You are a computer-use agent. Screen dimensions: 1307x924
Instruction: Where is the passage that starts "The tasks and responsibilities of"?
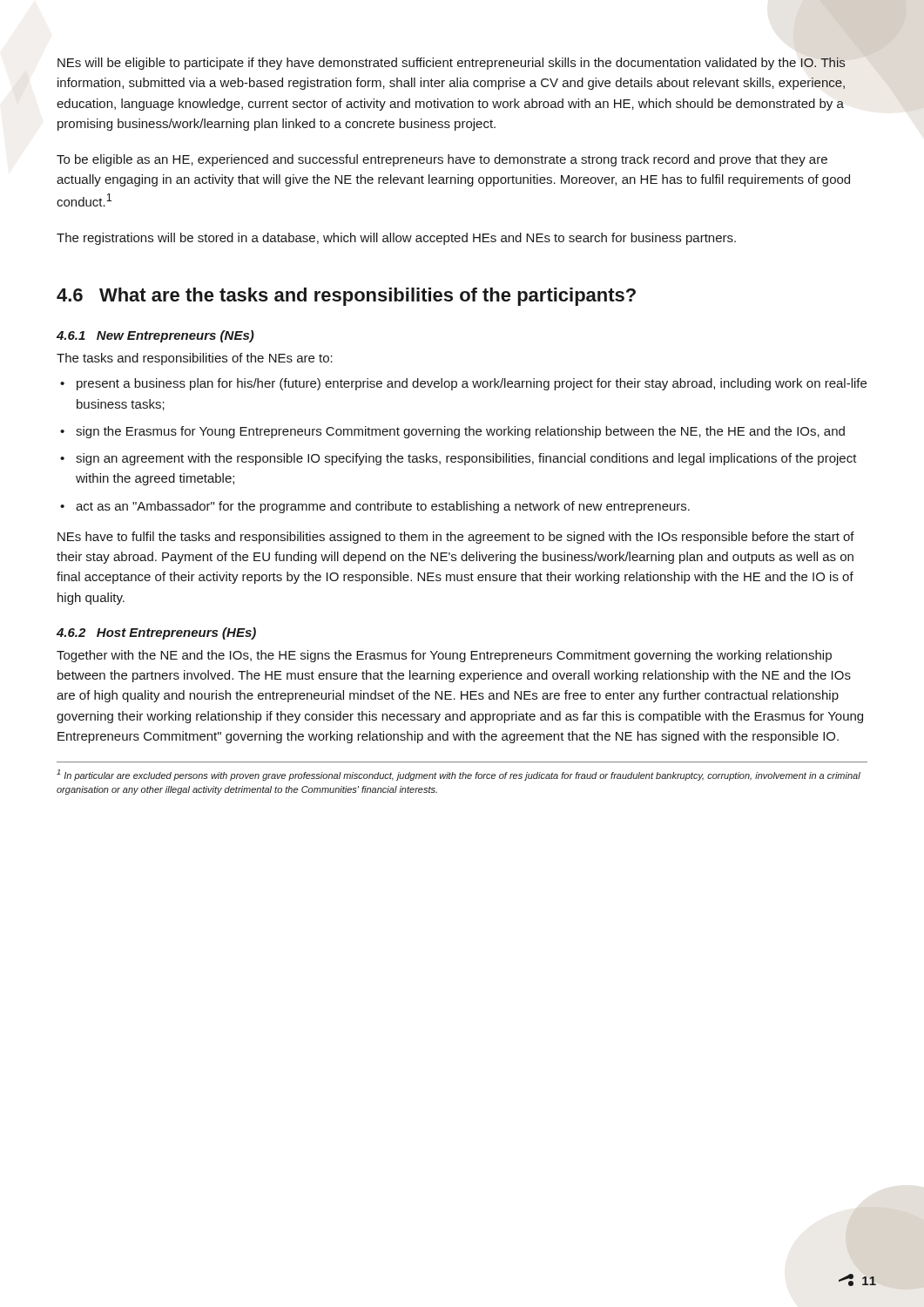pyautogui.click(x=195, y=358)
